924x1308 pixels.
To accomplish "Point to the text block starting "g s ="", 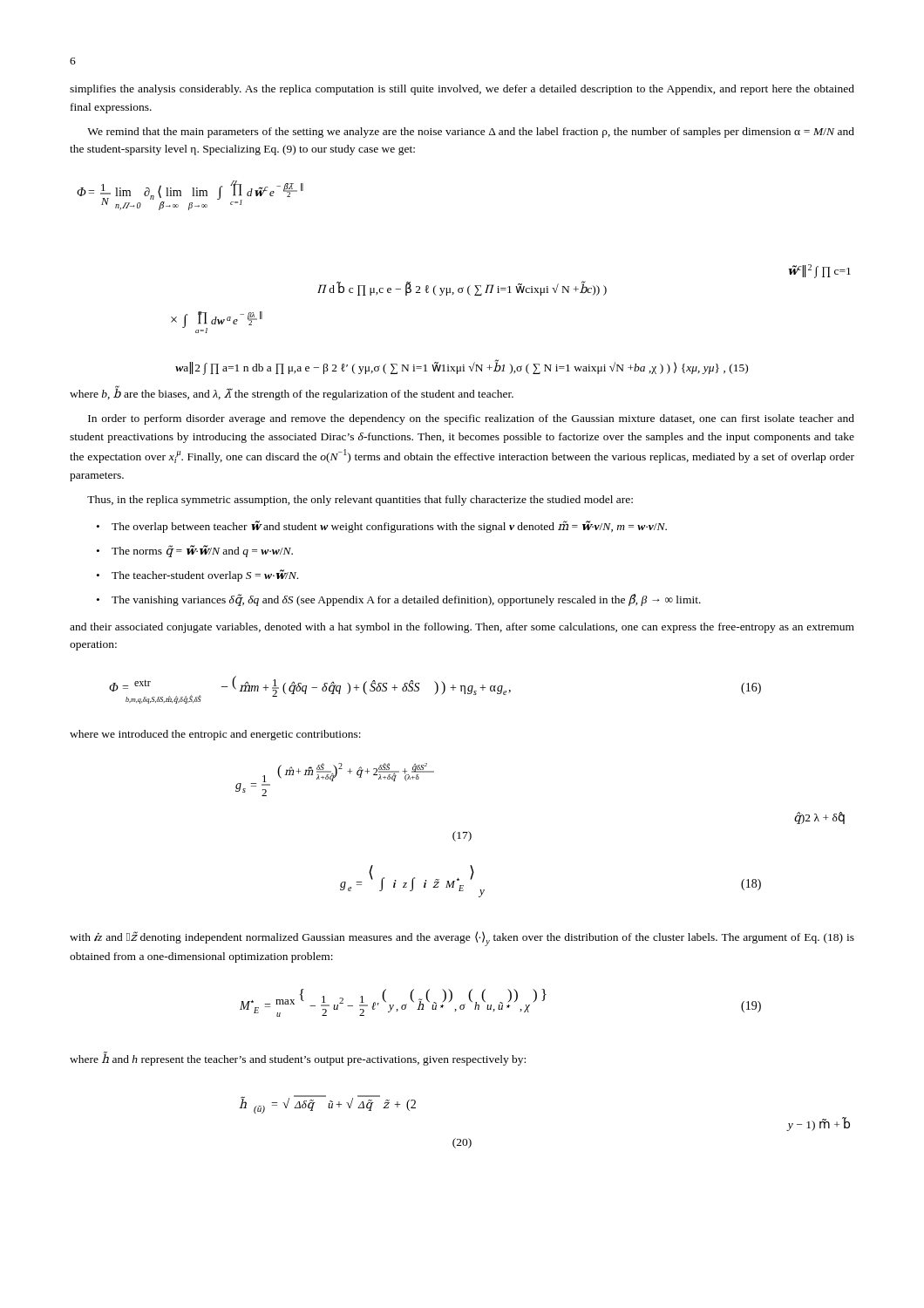I will pos(335,780).
